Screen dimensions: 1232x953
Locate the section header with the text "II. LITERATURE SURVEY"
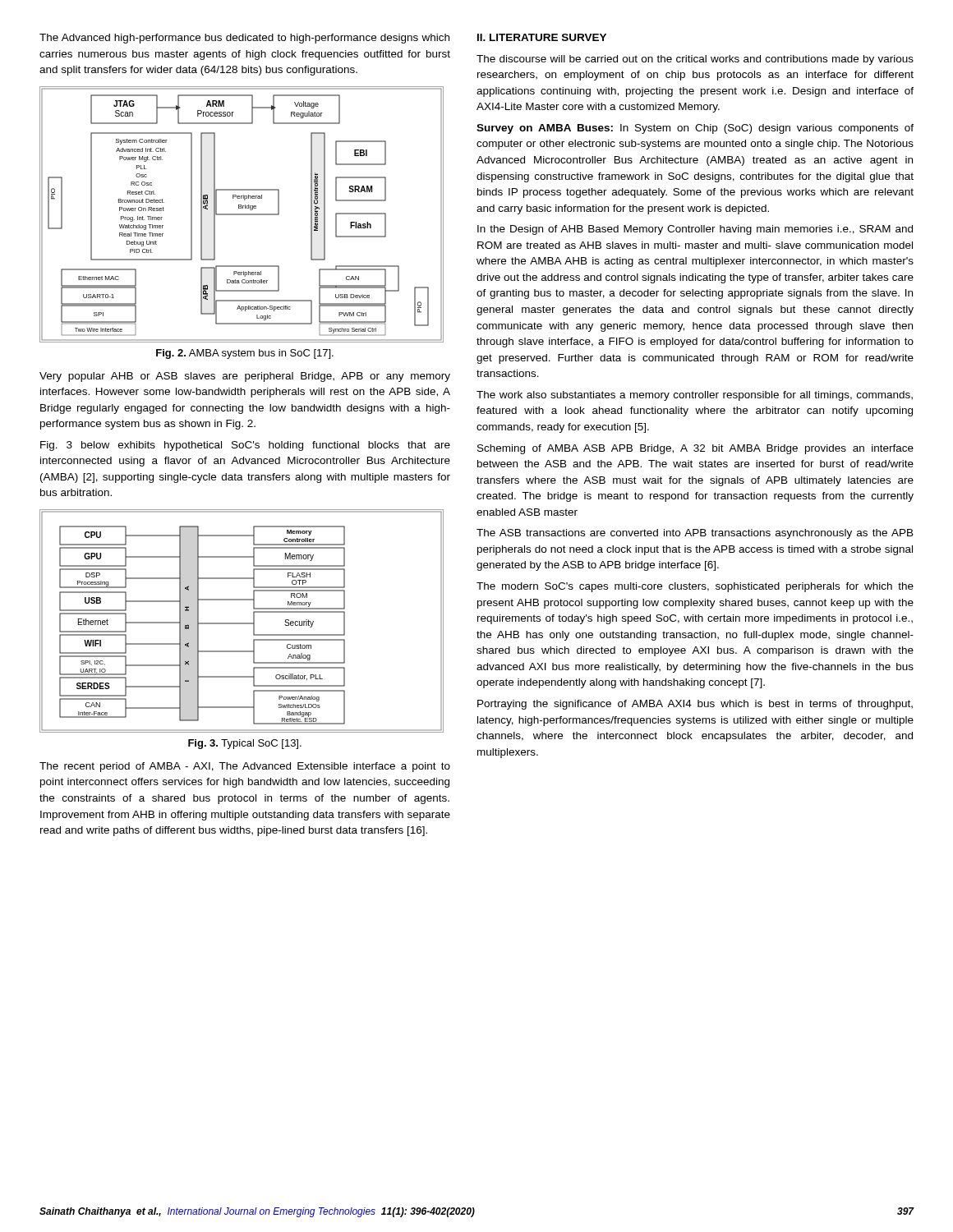click(542, 37)
